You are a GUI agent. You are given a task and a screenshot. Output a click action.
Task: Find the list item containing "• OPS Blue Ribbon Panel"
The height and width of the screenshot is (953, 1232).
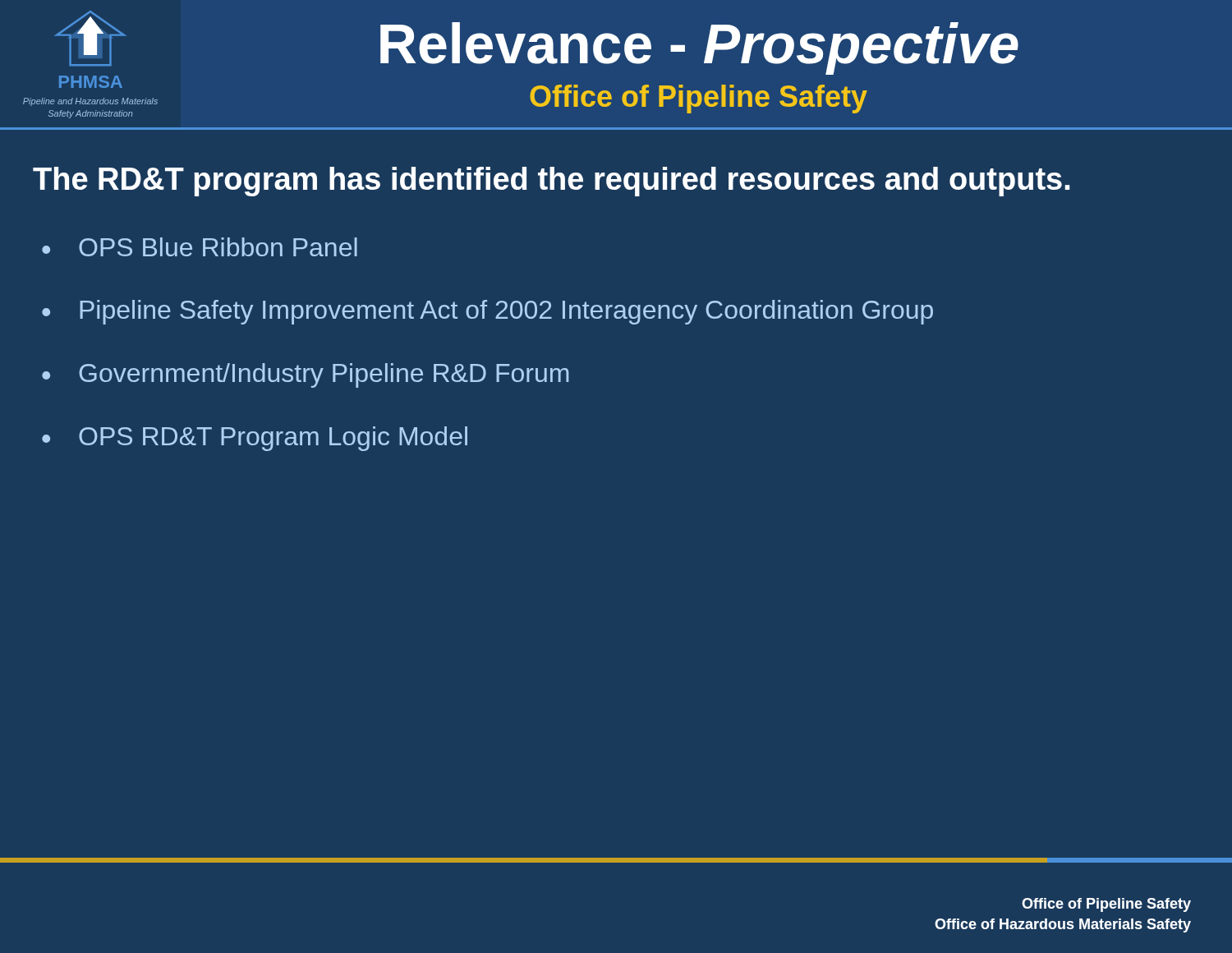(200, 249)
